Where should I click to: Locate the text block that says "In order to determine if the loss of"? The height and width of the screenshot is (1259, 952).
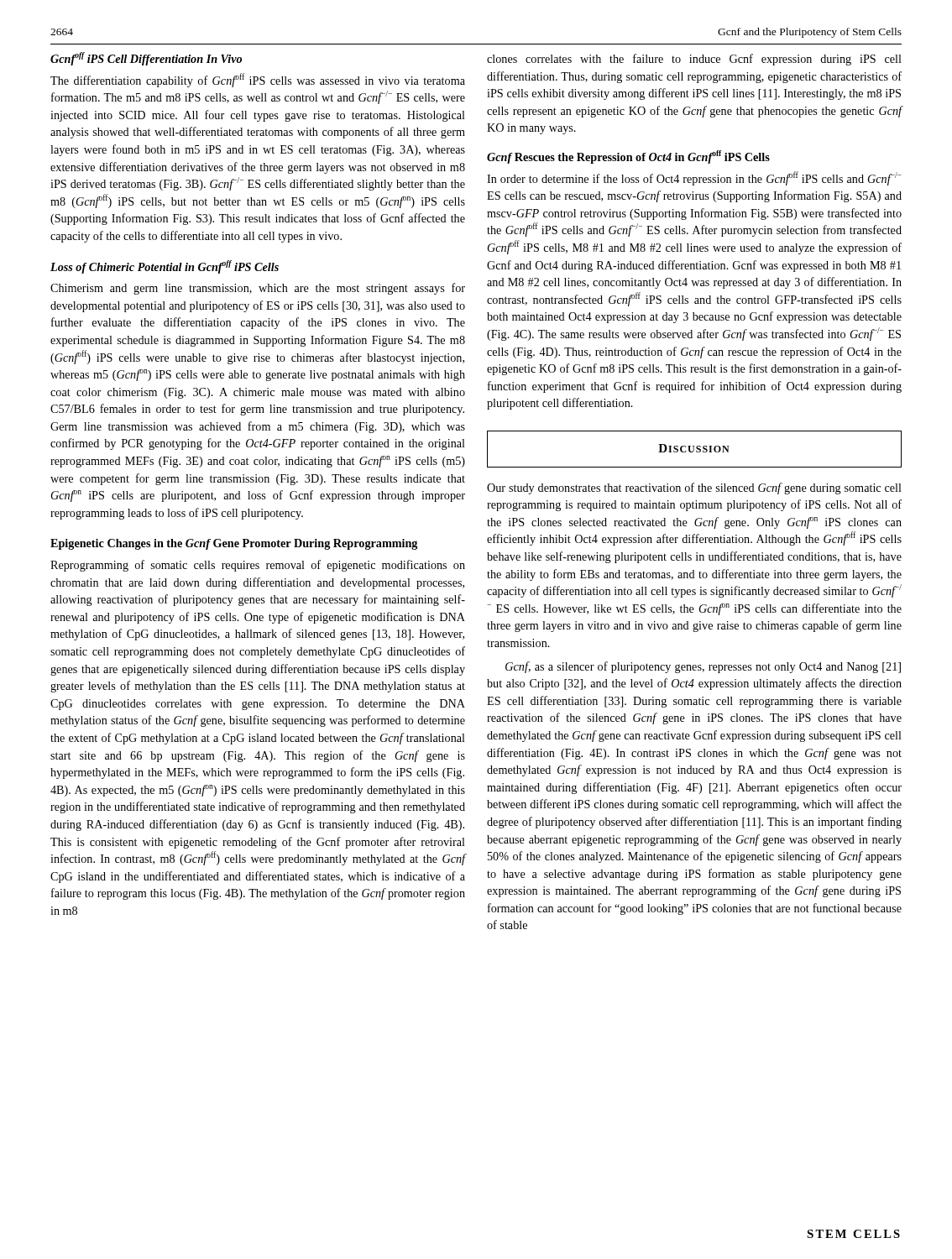[x=694, y=291]
